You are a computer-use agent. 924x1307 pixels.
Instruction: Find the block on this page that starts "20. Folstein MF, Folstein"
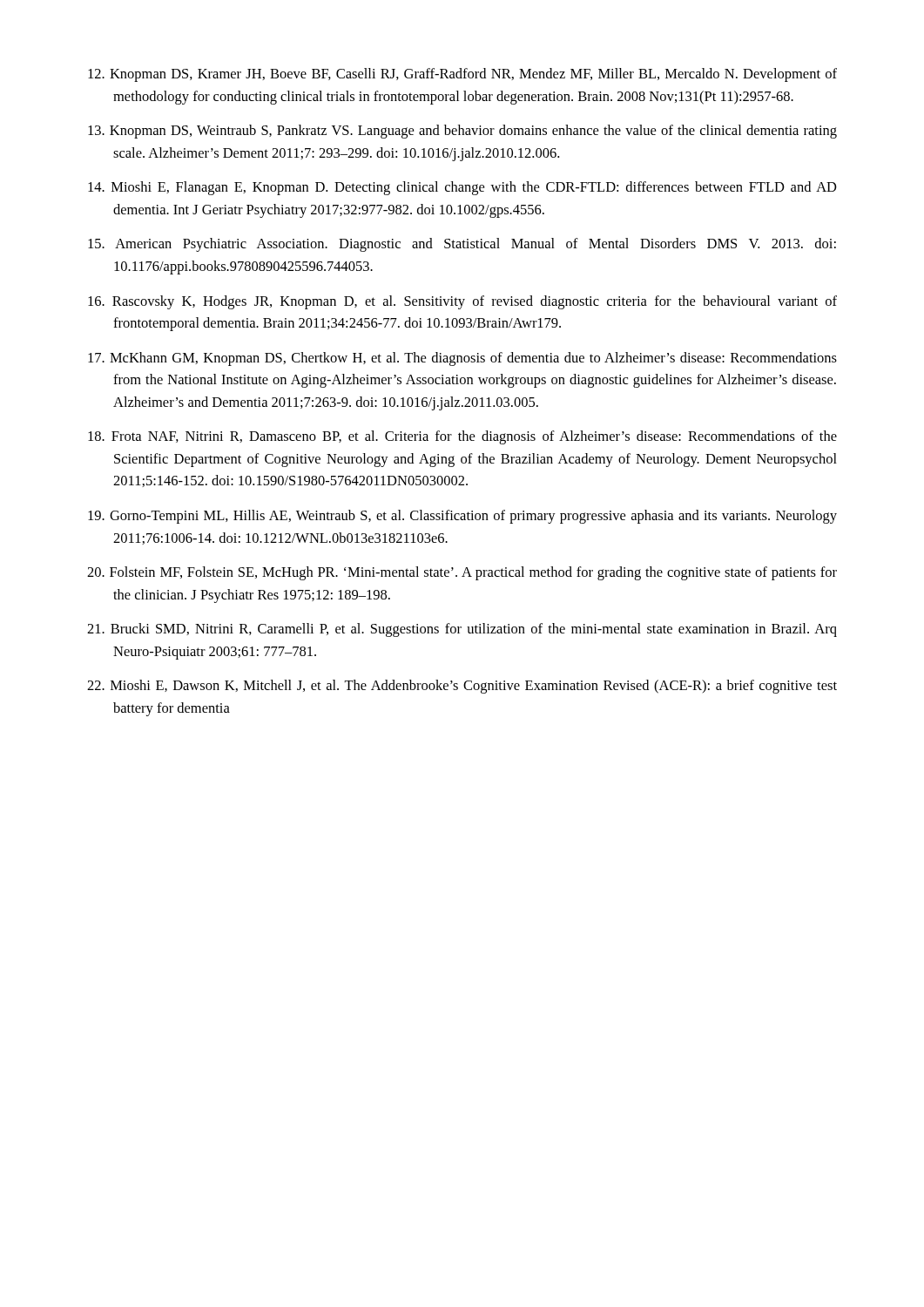click(462, 583)
